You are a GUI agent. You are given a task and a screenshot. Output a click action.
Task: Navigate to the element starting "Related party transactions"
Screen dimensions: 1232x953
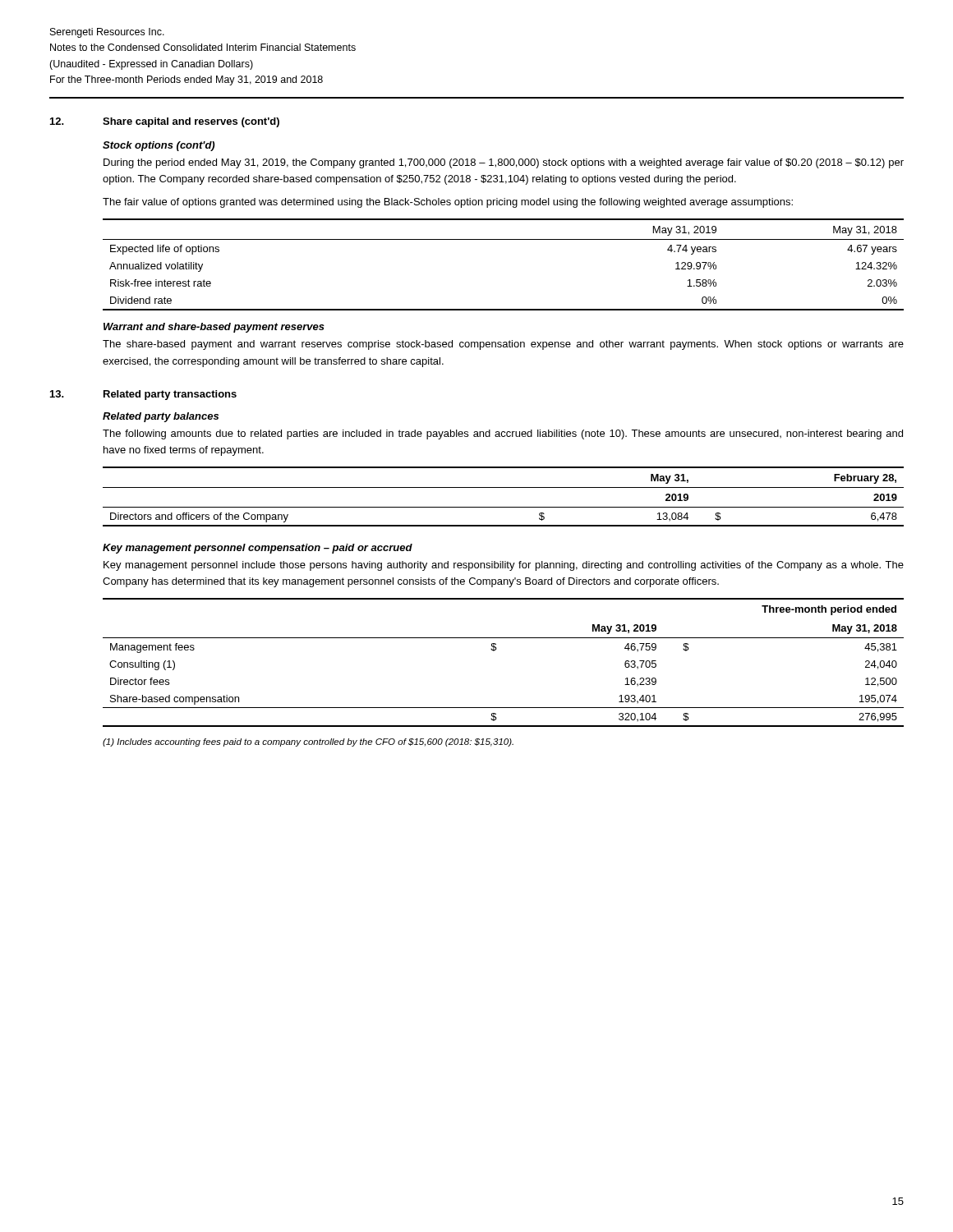170,394
